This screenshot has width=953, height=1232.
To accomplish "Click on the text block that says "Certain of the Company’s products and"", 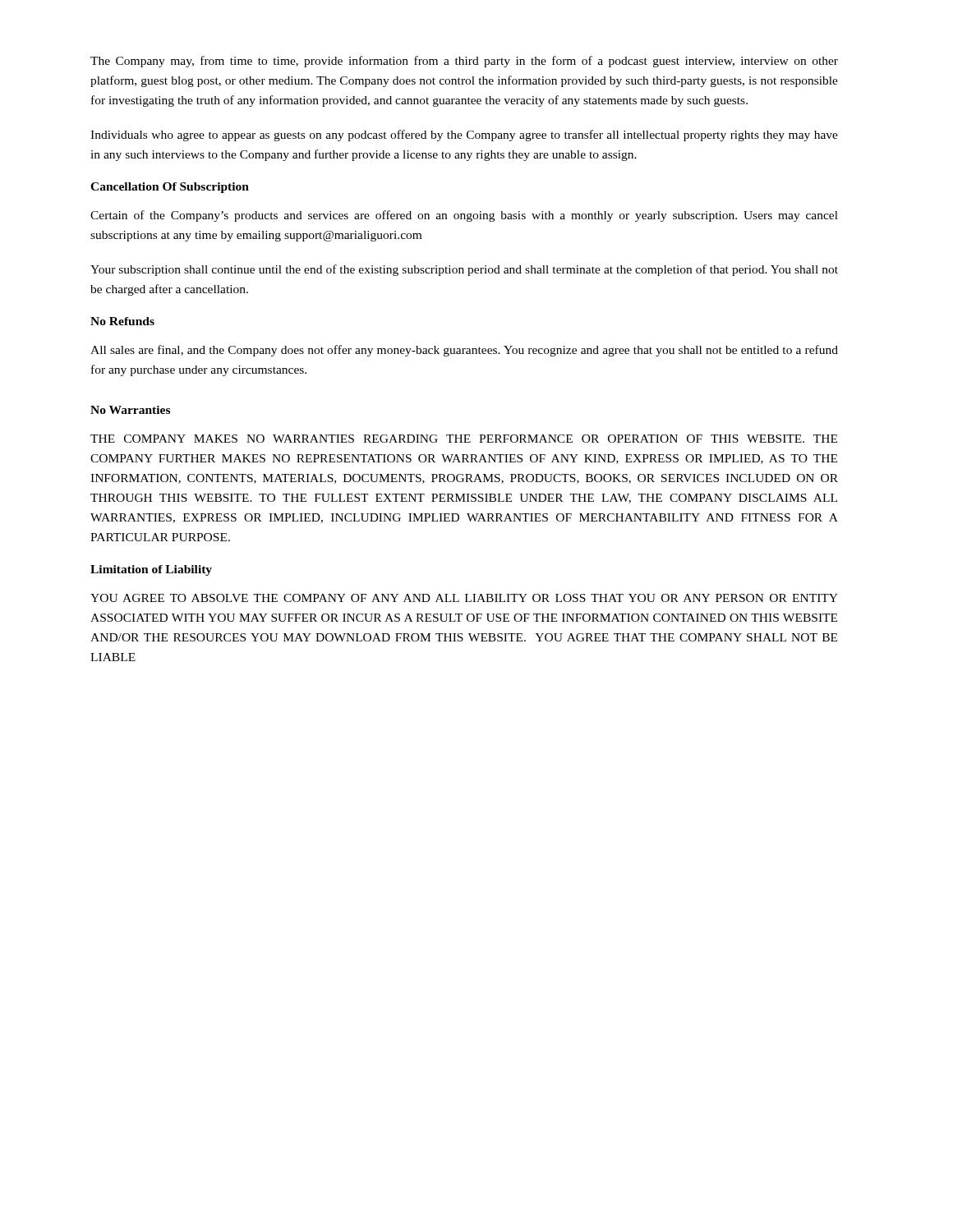I will pyautogui.click(x=464, y=225).
